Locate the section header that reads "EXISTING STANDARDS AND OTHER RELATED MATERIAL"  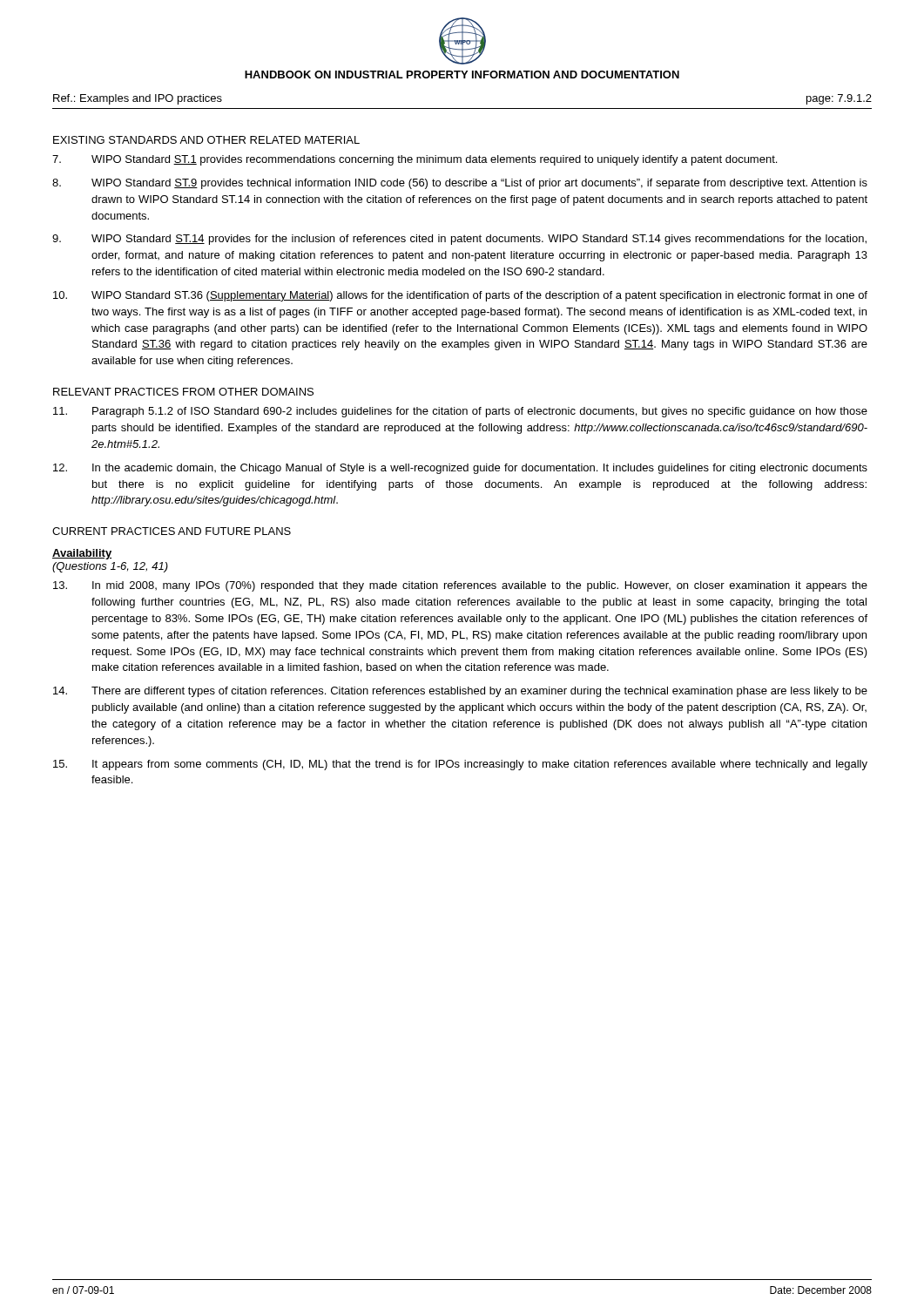[x=206, y=140]
